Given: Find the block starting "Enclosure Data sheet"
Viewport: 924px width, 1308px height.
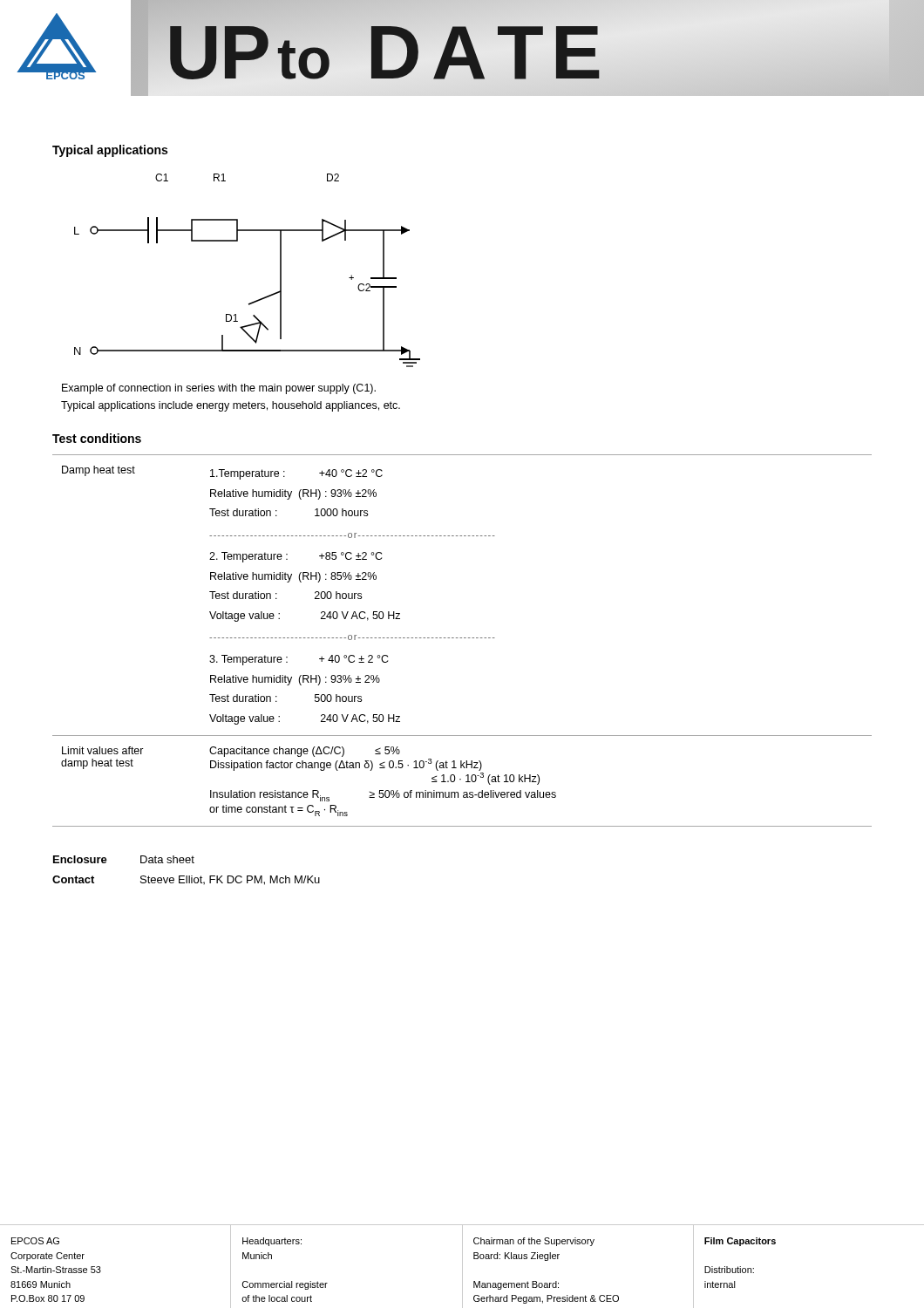Looking at the screenshot, I should (80, 858).
